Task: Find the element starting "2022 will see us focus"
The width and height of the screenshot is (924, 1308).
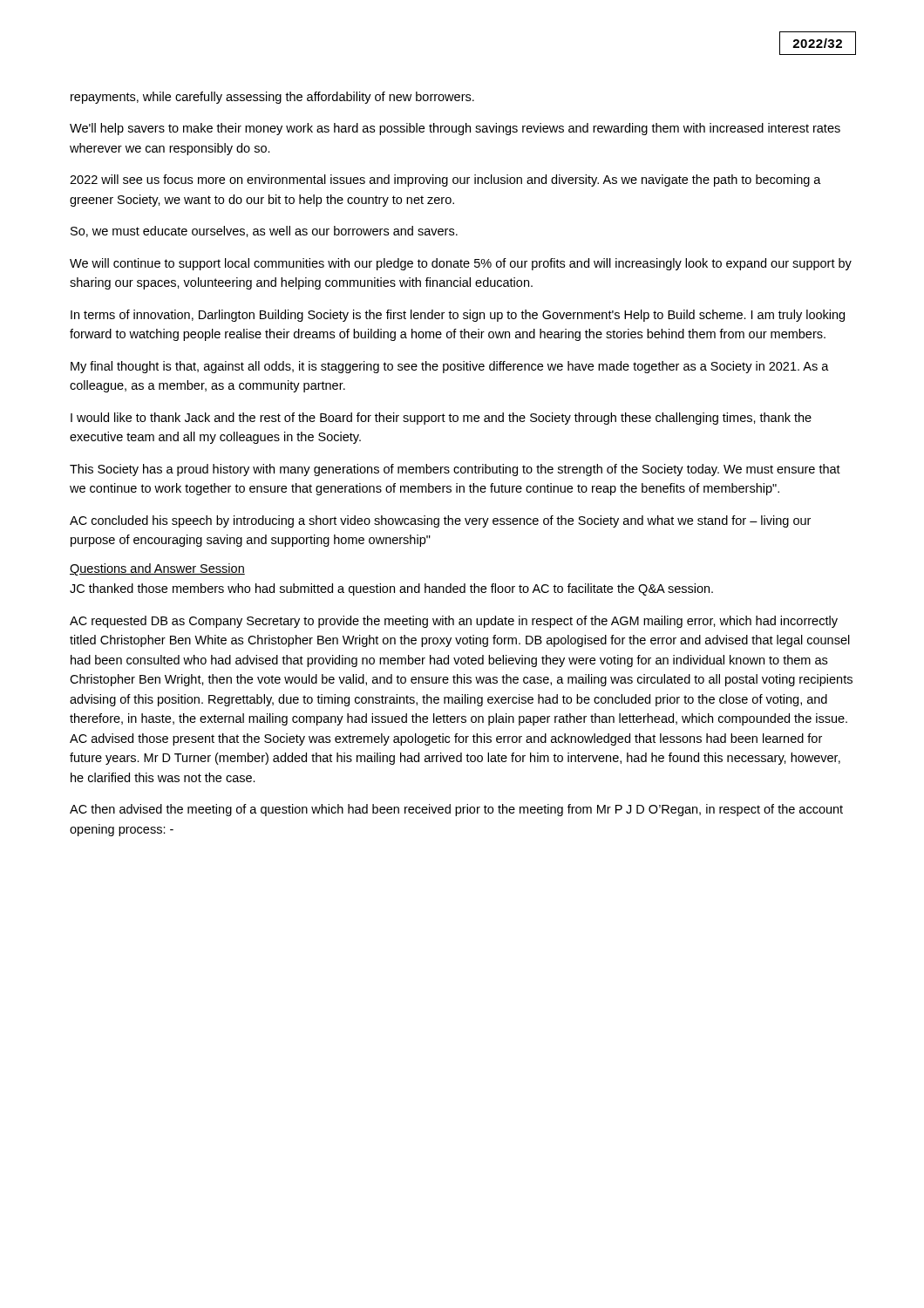Action: 445,190
